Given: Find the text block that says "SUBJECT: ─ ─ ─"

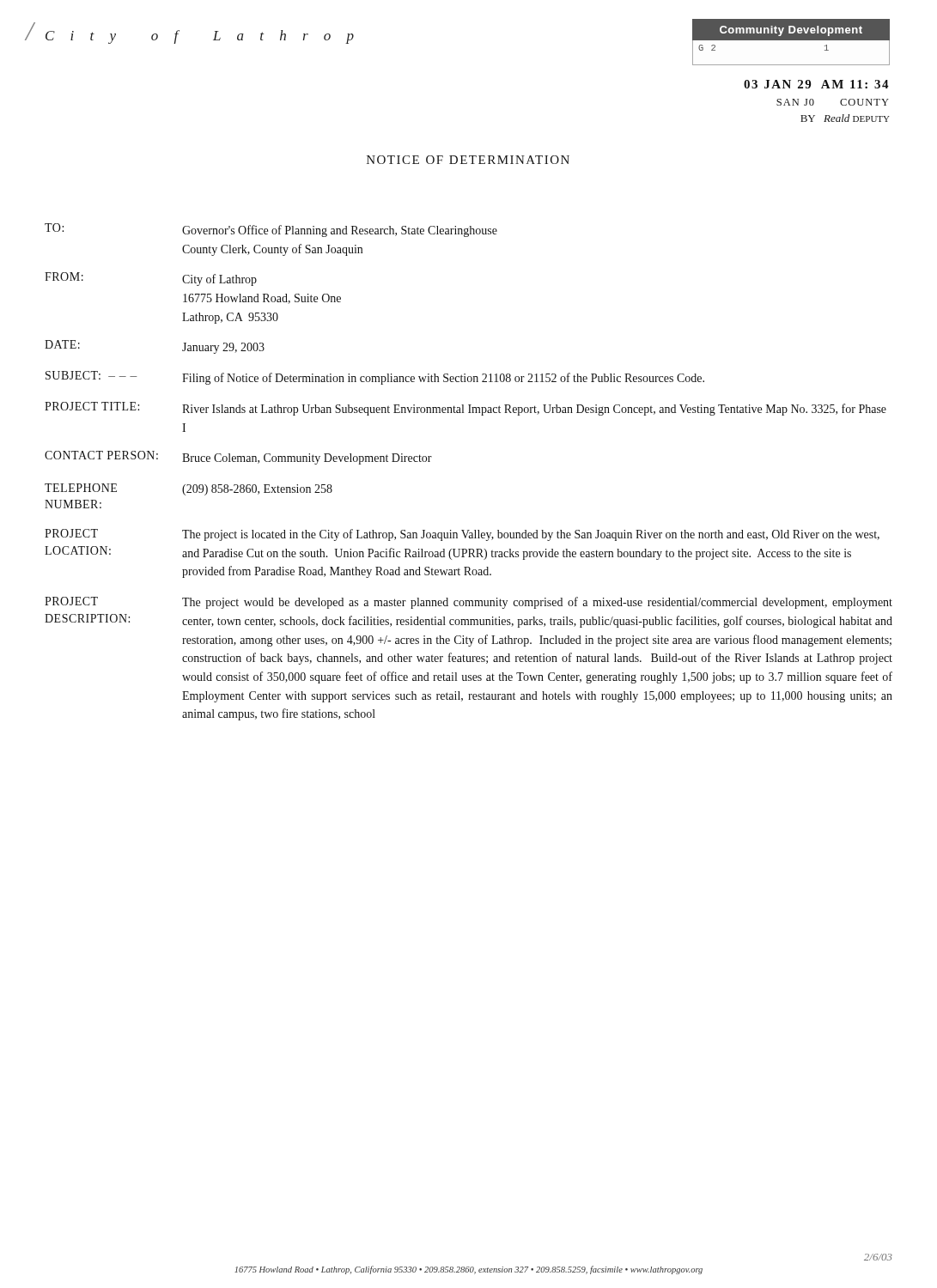Looking at the screenshot, I should (x=468, y=379).
